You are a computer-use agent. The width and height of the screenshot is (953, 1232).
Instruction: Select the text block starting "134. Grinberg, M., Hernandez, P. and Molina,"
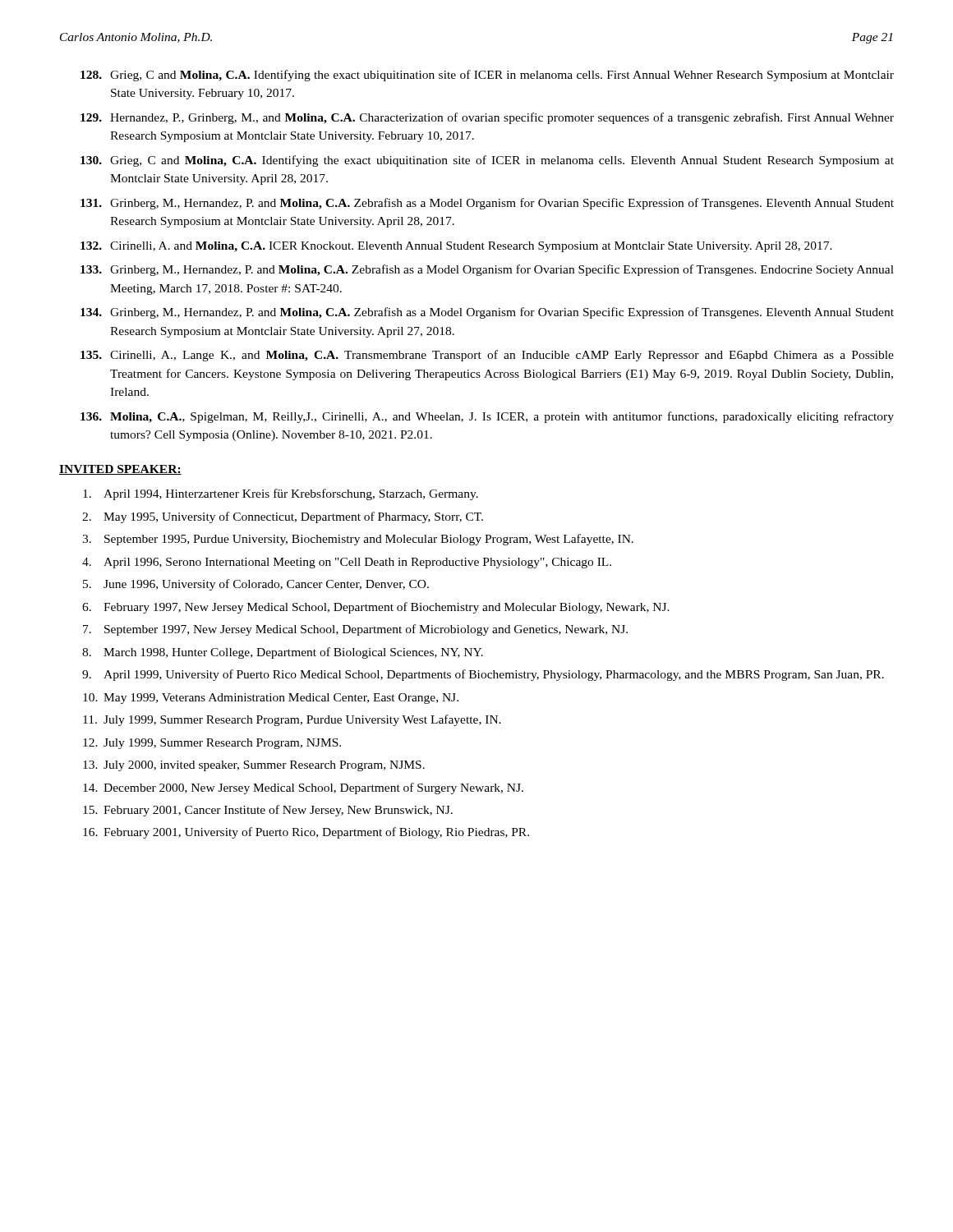pyautogui.click(x=476, y=322)
